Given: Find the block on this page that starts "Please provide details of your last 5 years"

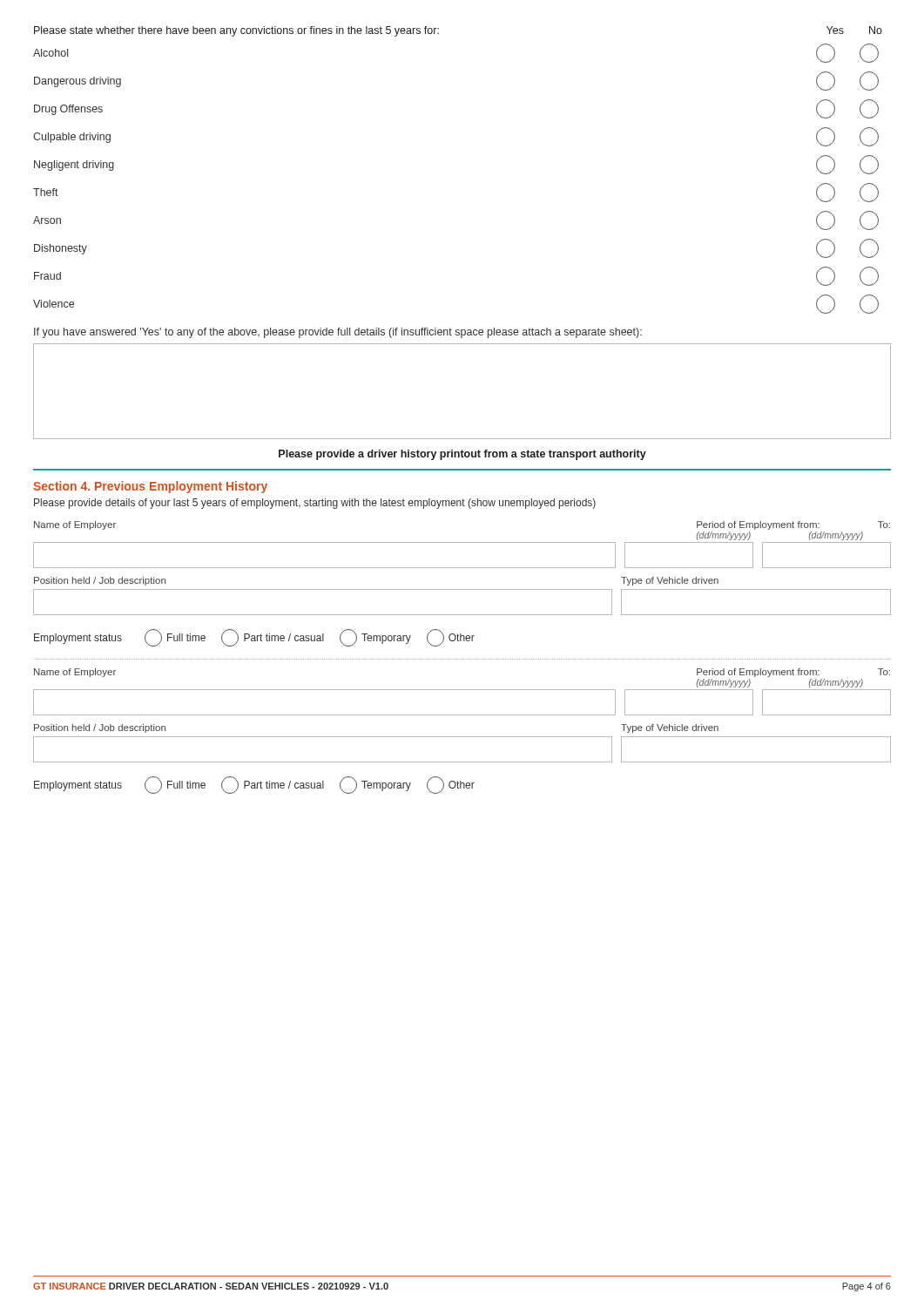Looking at the screenshot, I should coord(315,503).
